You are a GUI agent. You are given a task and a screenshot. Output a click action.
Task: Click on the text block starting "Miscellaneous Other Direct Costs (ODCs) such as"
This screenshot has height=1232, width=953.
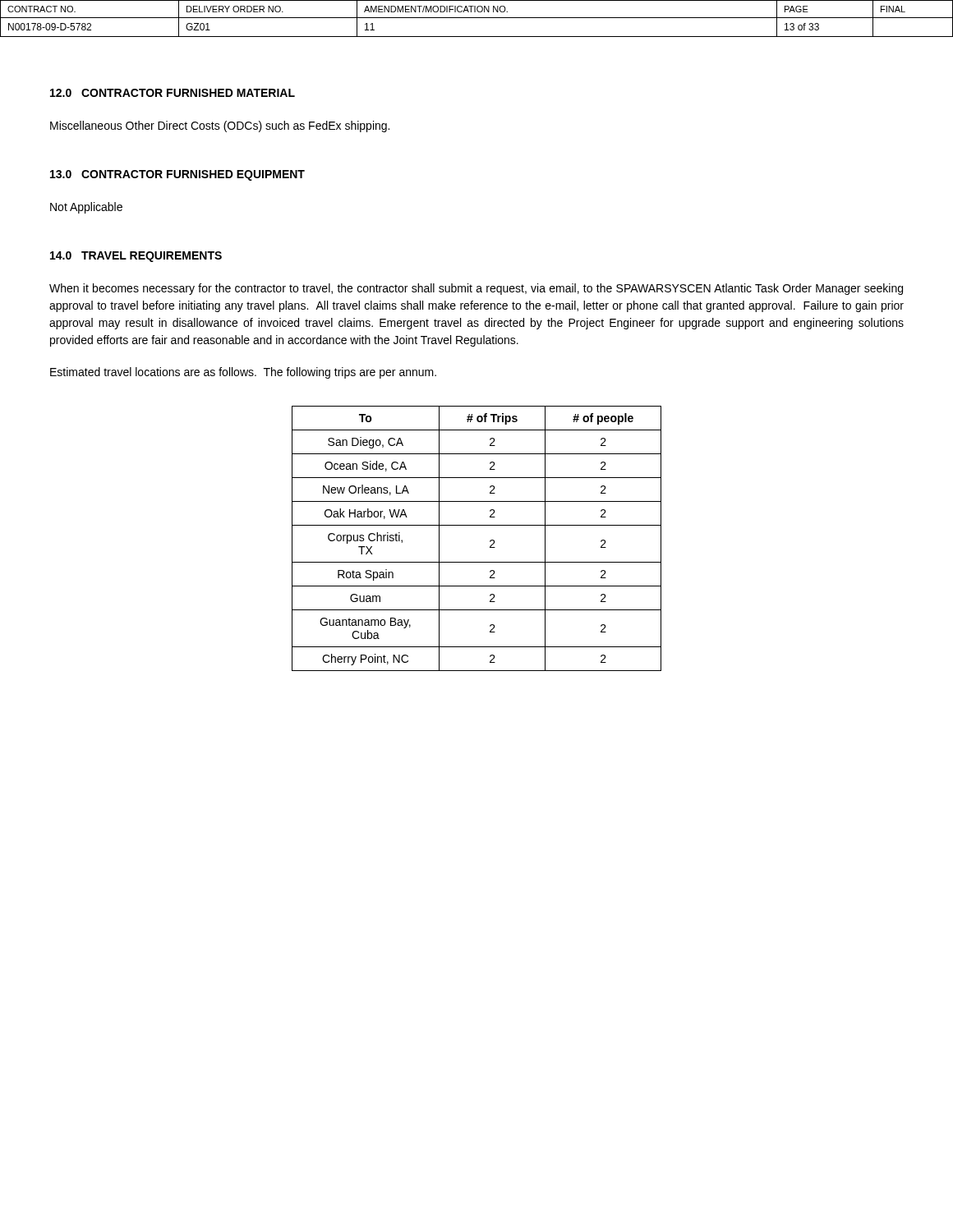coord(220,126)
